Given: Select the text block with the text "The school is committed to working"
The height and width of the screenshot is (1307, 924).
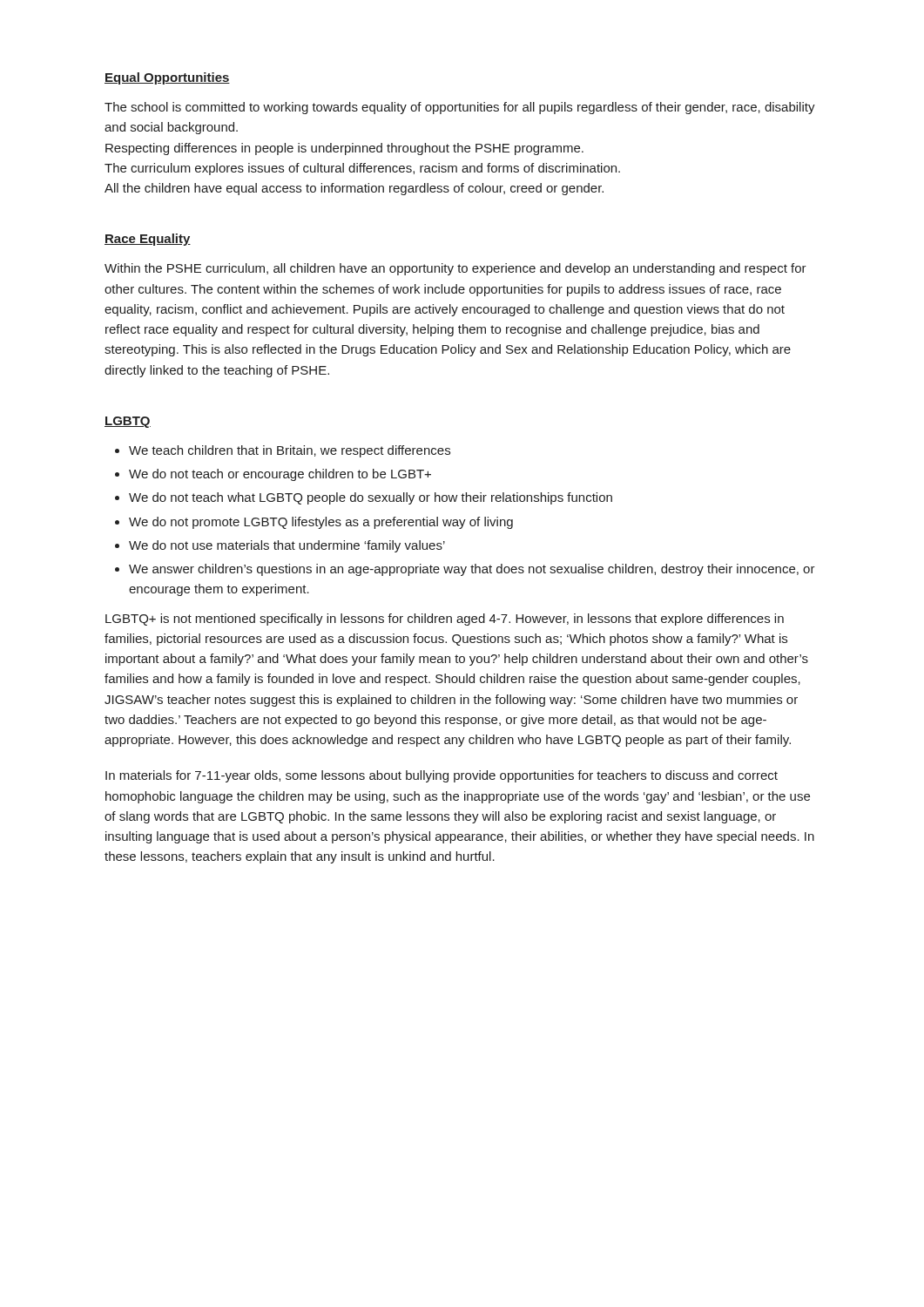Looking at the screenshot, I should tap(460, 147).
